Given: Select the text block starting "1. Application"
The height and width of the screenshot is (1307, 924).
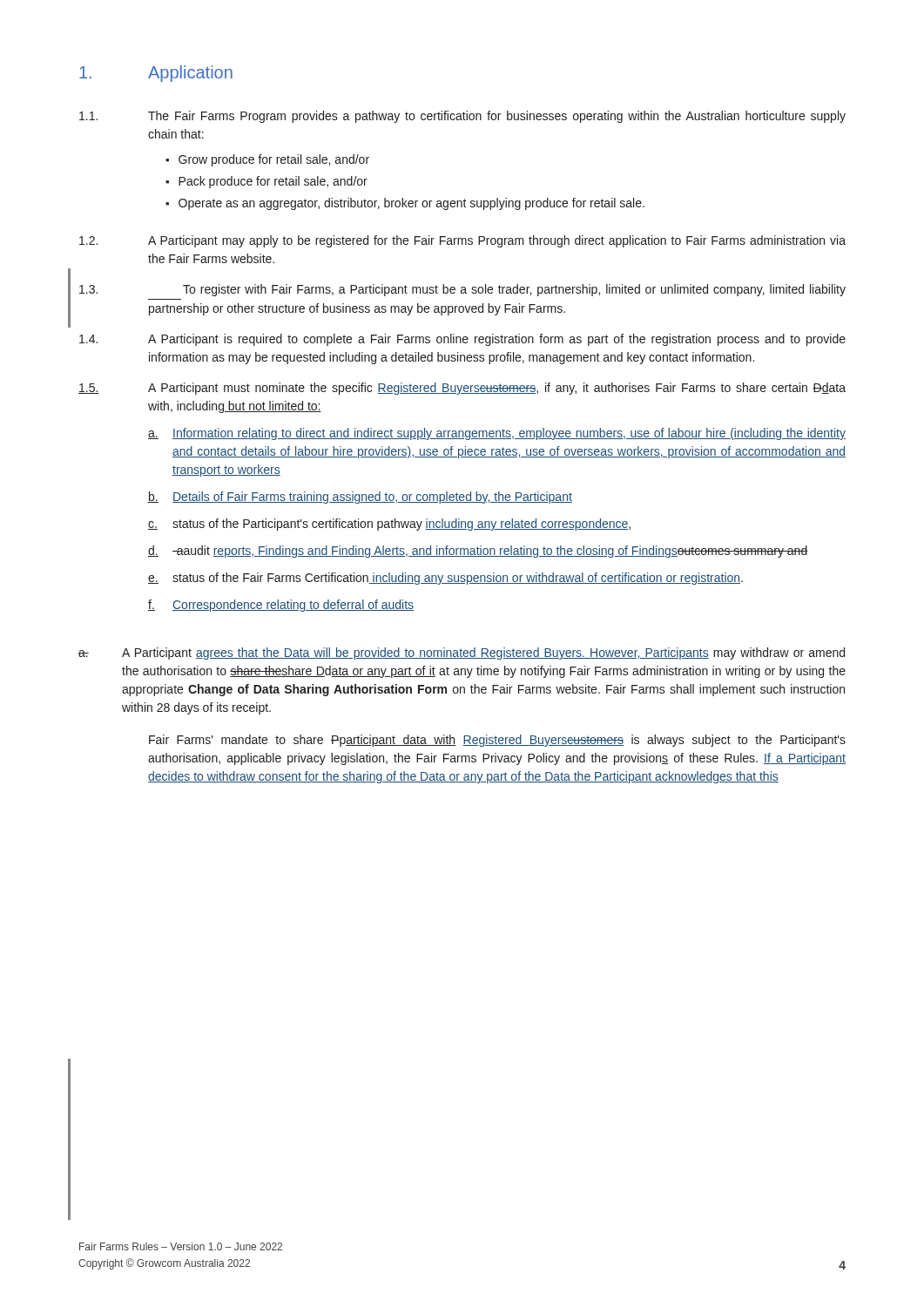Looking at the screenshot, I should click(156, 73).
